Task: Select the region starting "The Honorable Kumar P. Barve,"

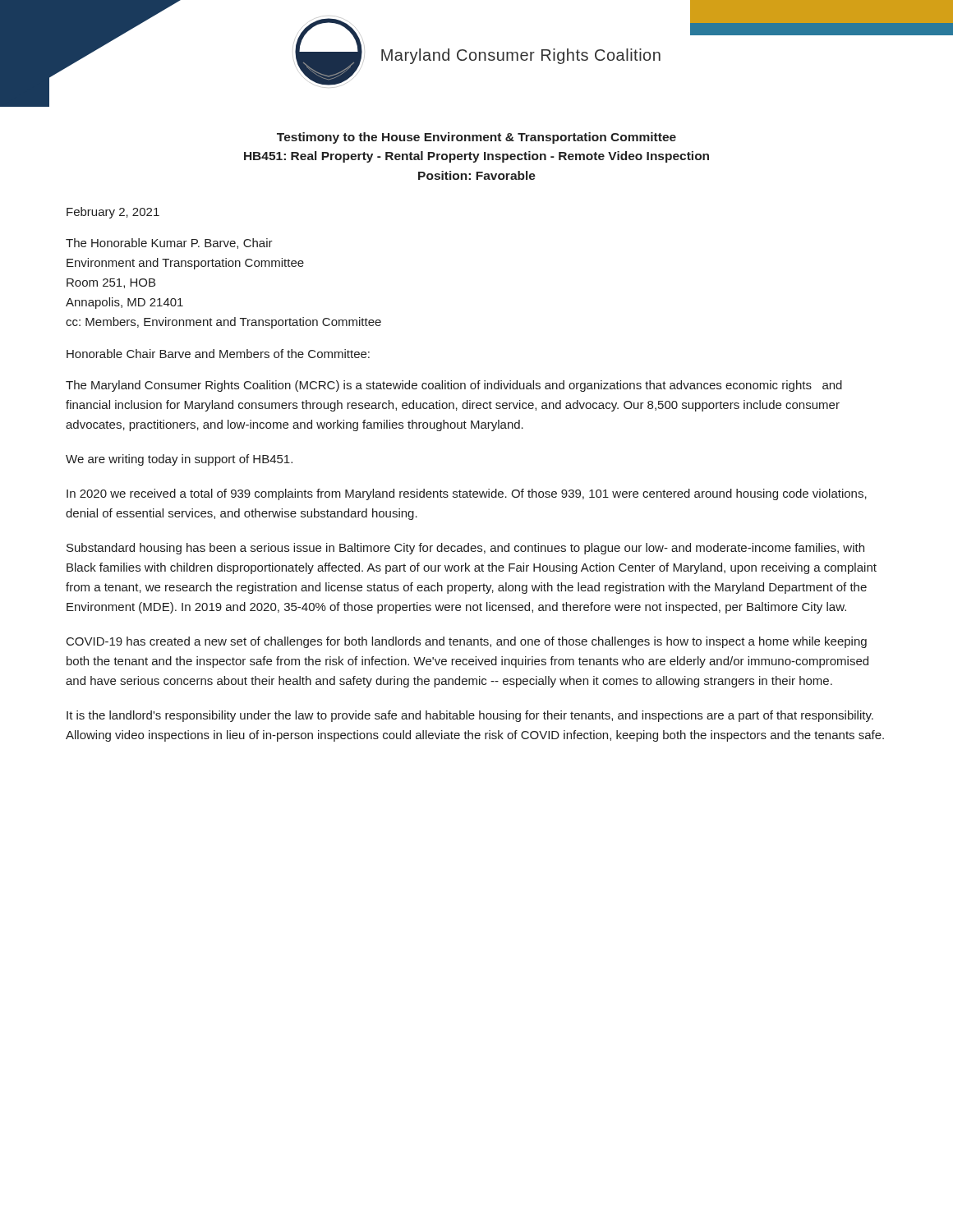Action: click(169, 244)
